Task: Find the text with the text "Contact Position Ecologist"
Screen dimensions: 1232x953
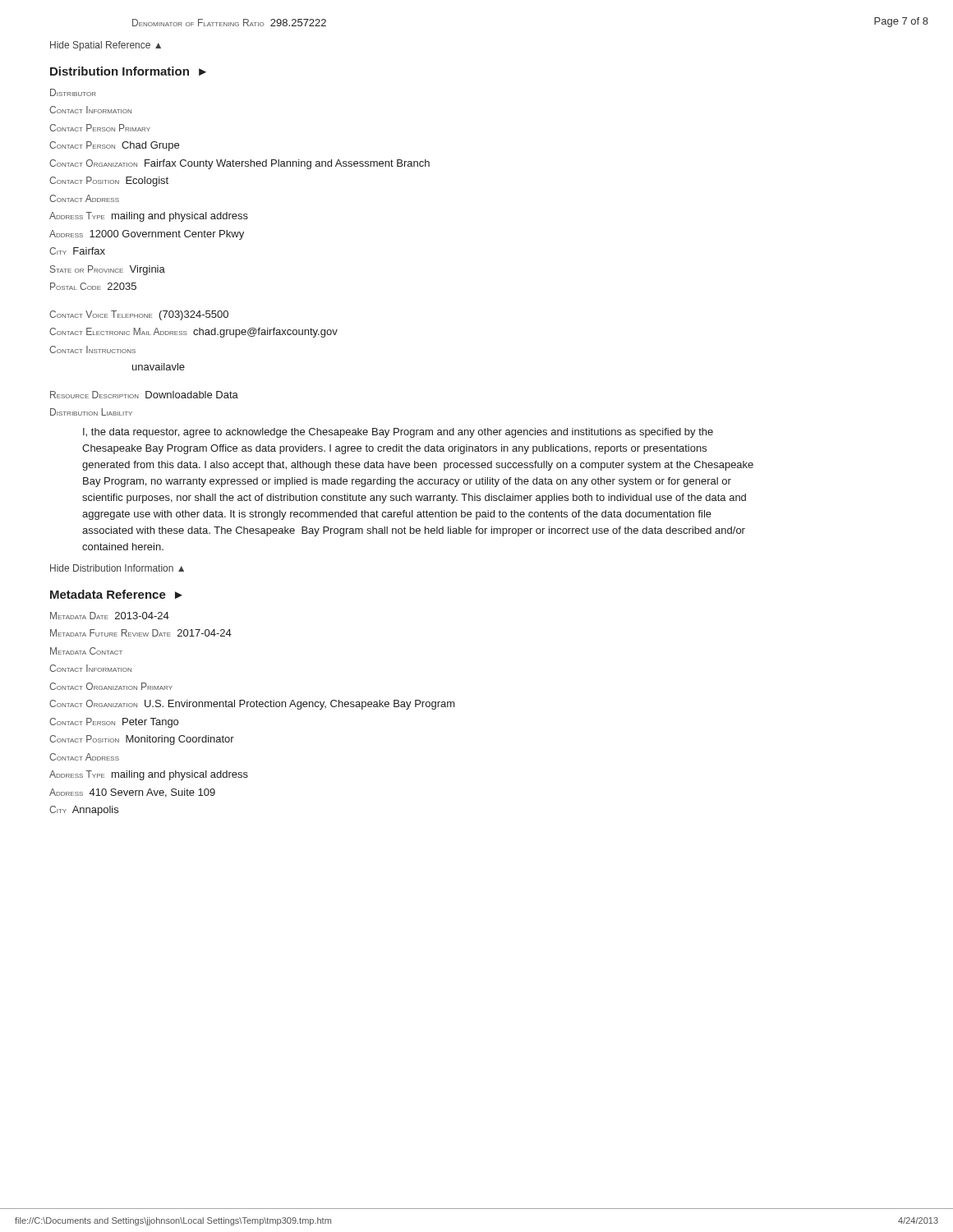Action: 109,180
